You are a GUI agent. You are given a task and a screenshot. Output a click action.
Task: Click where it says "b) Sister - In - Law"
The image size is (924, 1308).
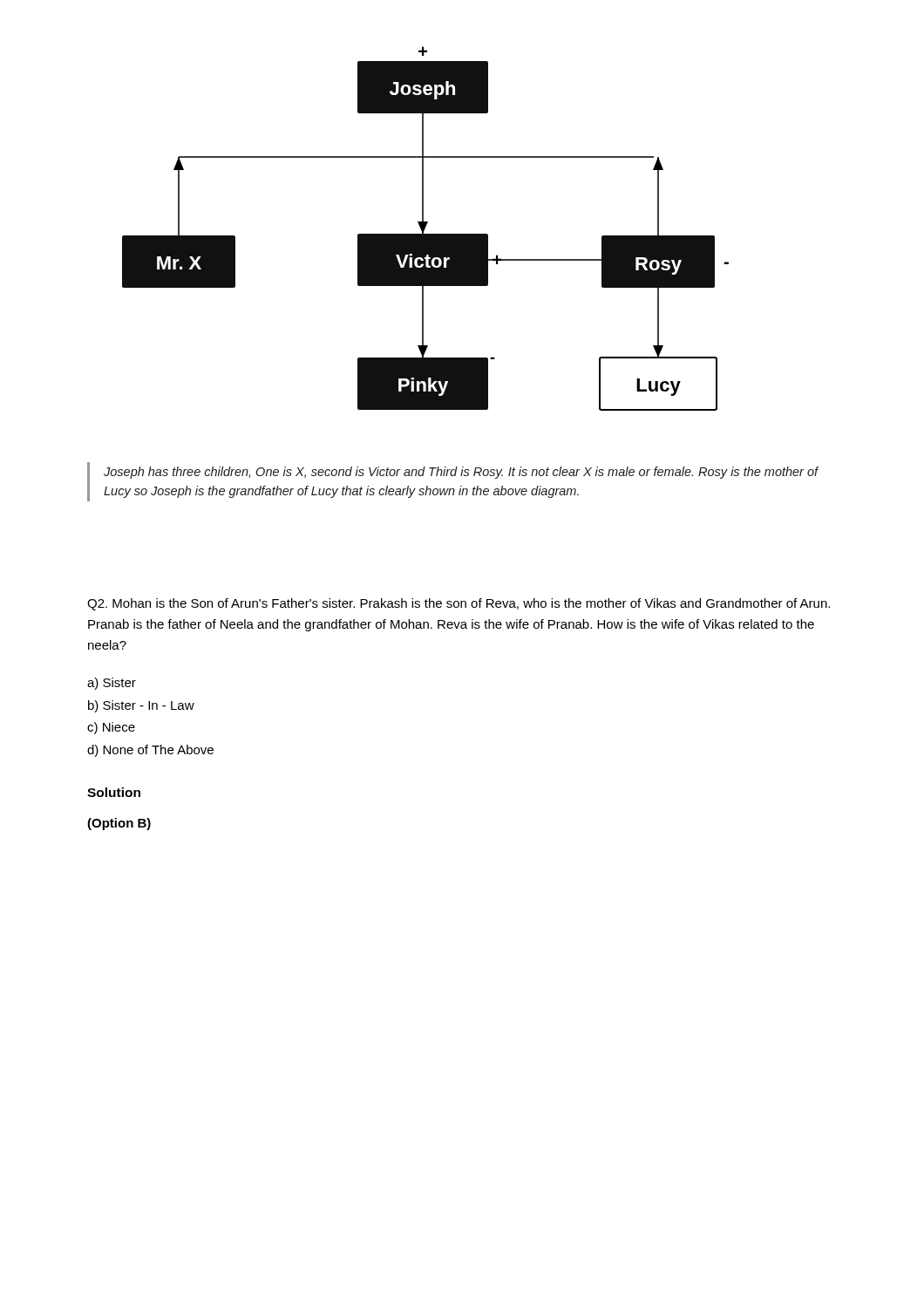(141, 705)
